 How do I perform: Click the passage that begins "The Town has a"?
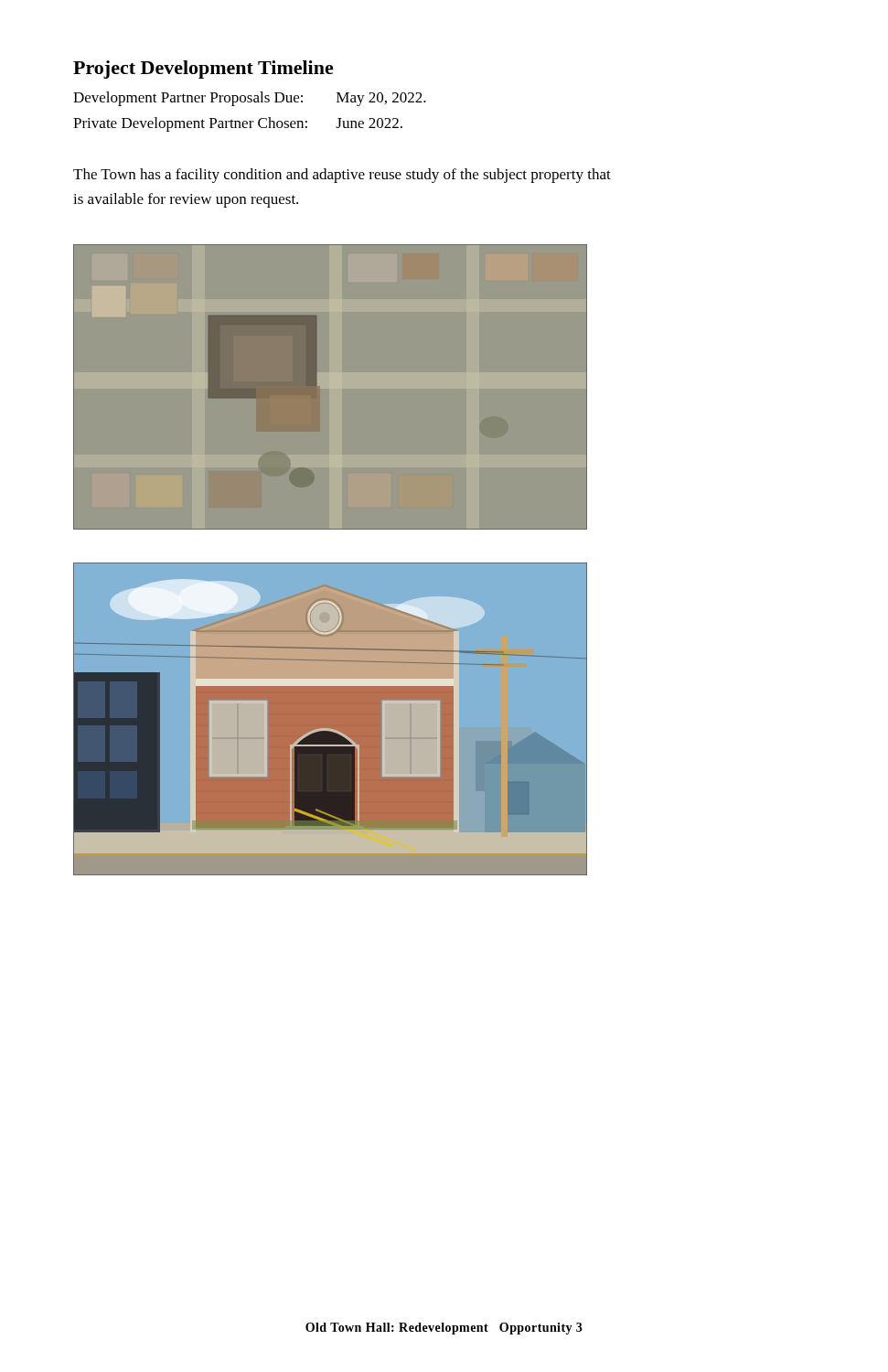coord(342,187)
